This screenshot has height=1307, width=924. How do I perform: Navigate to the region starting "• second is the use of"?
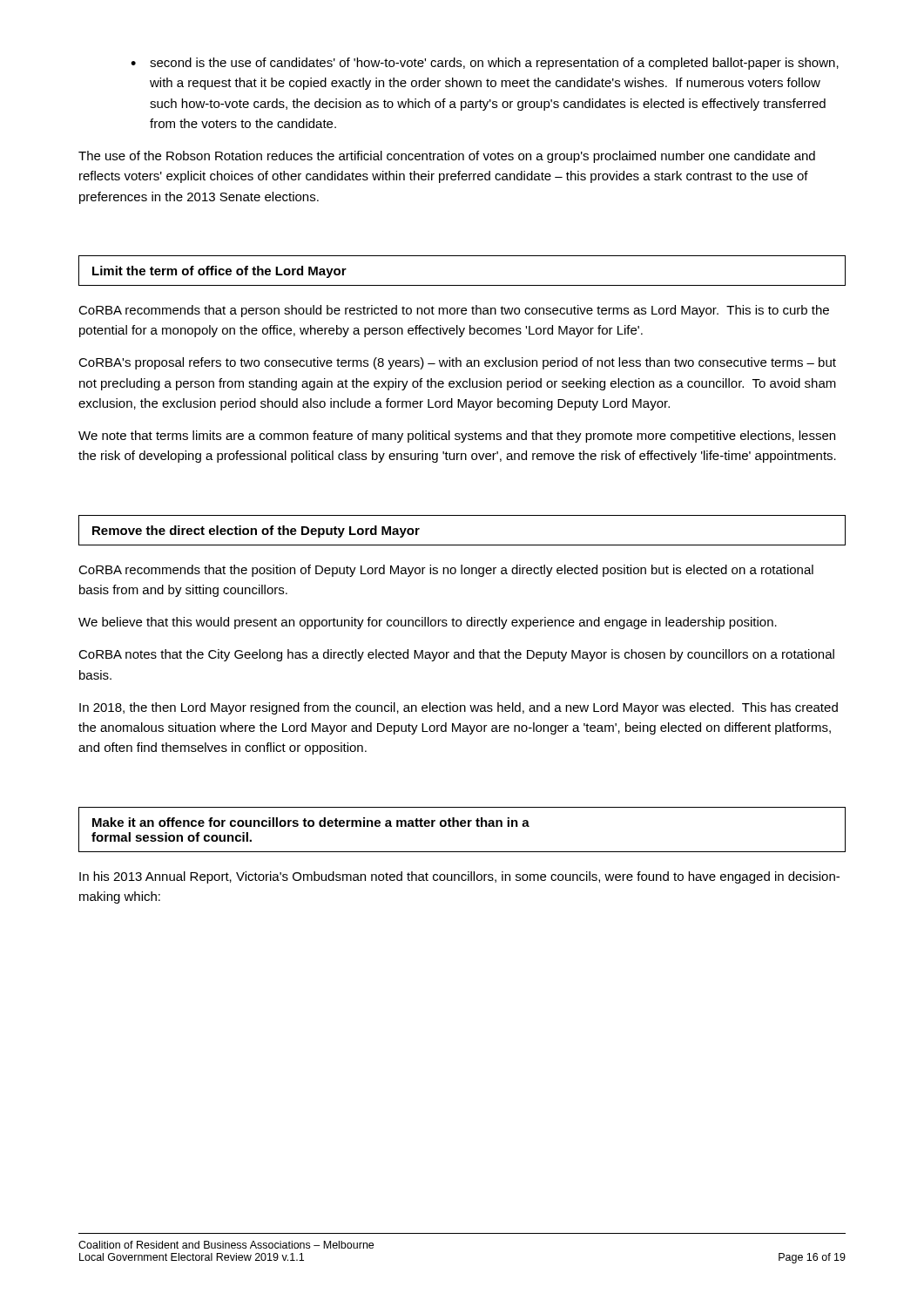(488, 93)
